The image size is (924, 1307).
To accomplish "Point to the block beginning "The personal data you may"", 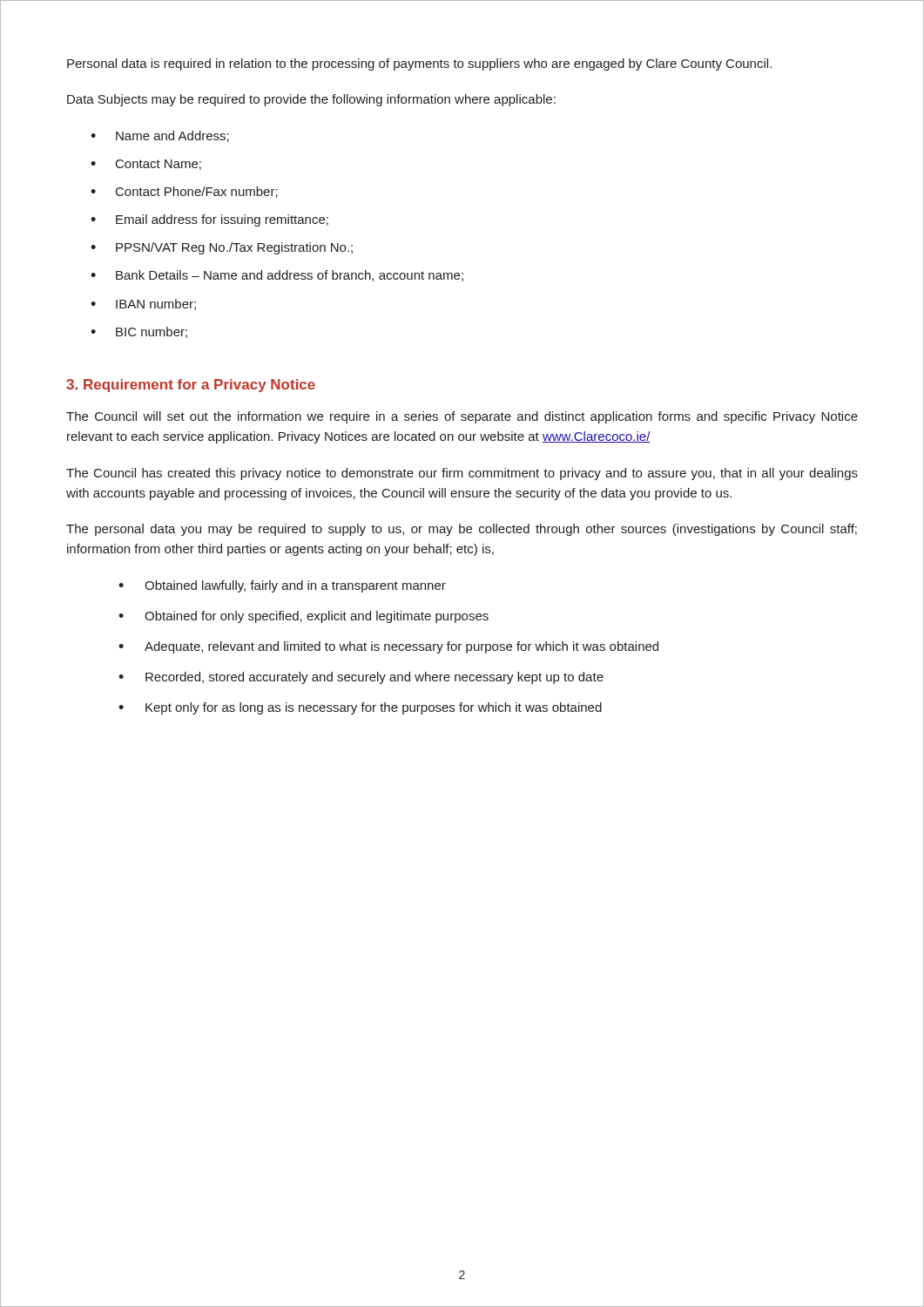I will click(462, 539).
